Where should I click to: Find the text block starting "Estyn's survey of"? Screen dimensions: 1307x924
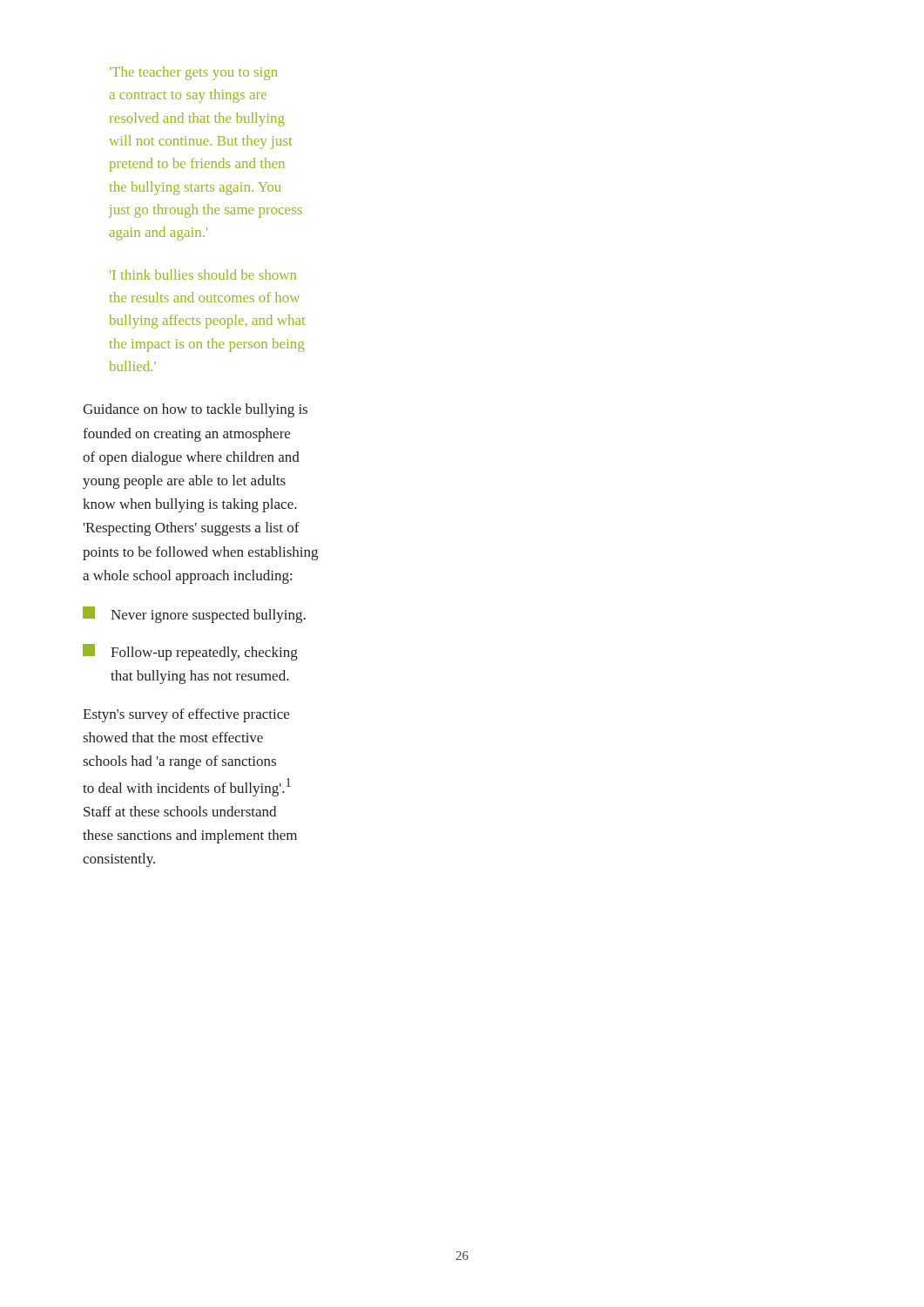pyautogui.click(x=190, y=786)
